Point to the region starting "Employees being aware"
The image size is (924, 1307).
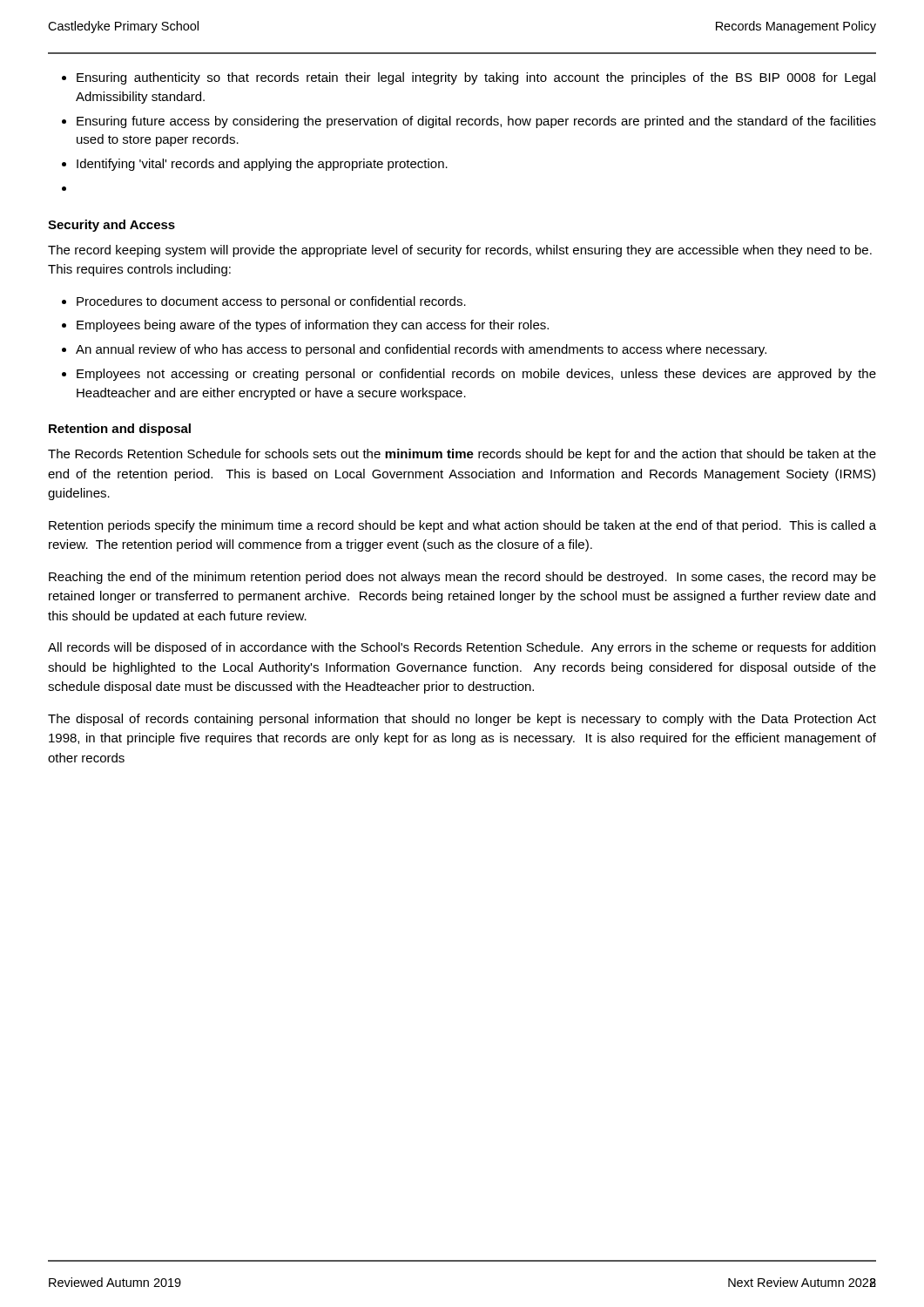tap(313, 325)
